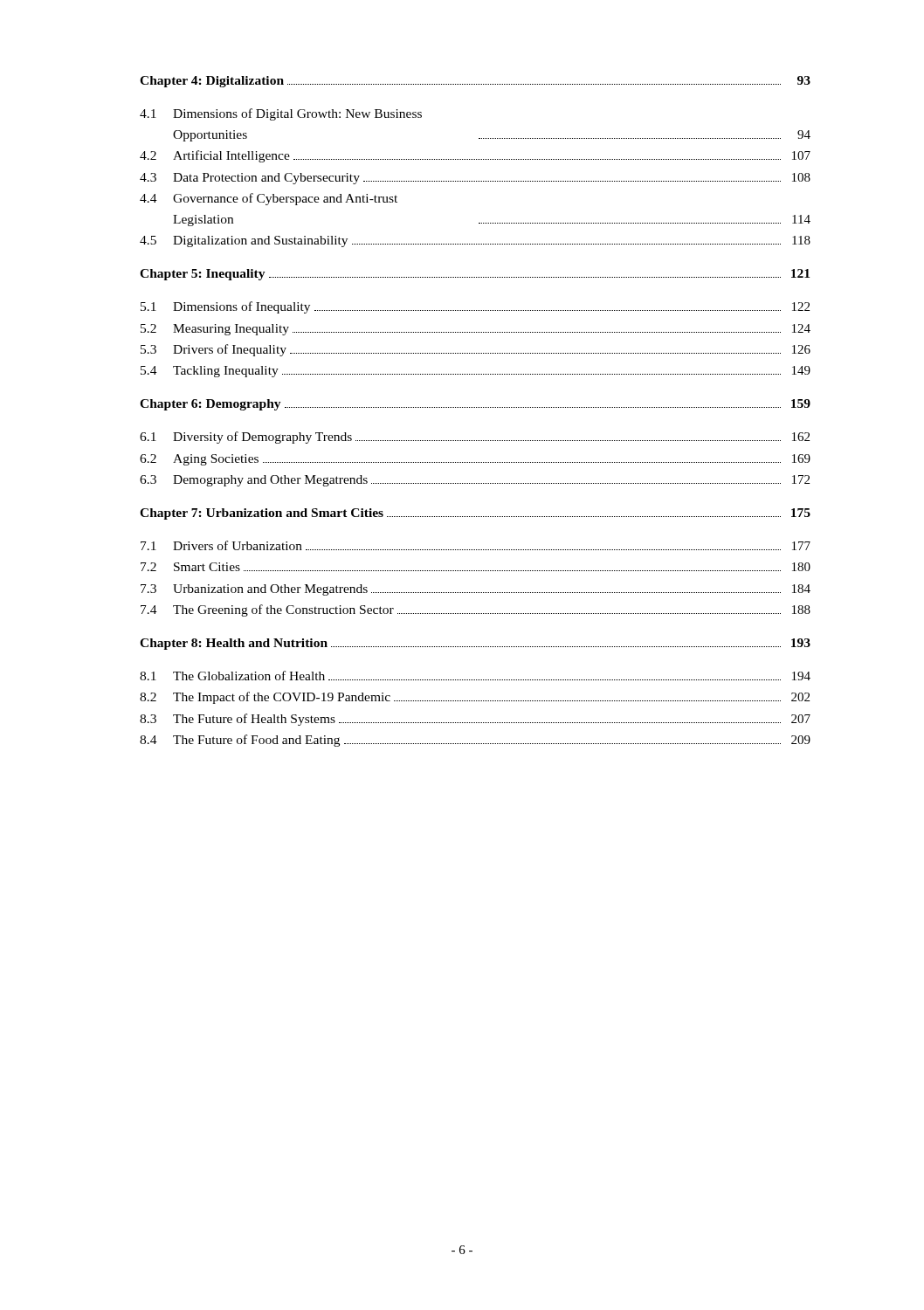Locate the list item with the text "8.2 The Impact of the COVID-19 Pandemic 202"
This screenshot has width=924, height=1310.
tap(475, 697)
